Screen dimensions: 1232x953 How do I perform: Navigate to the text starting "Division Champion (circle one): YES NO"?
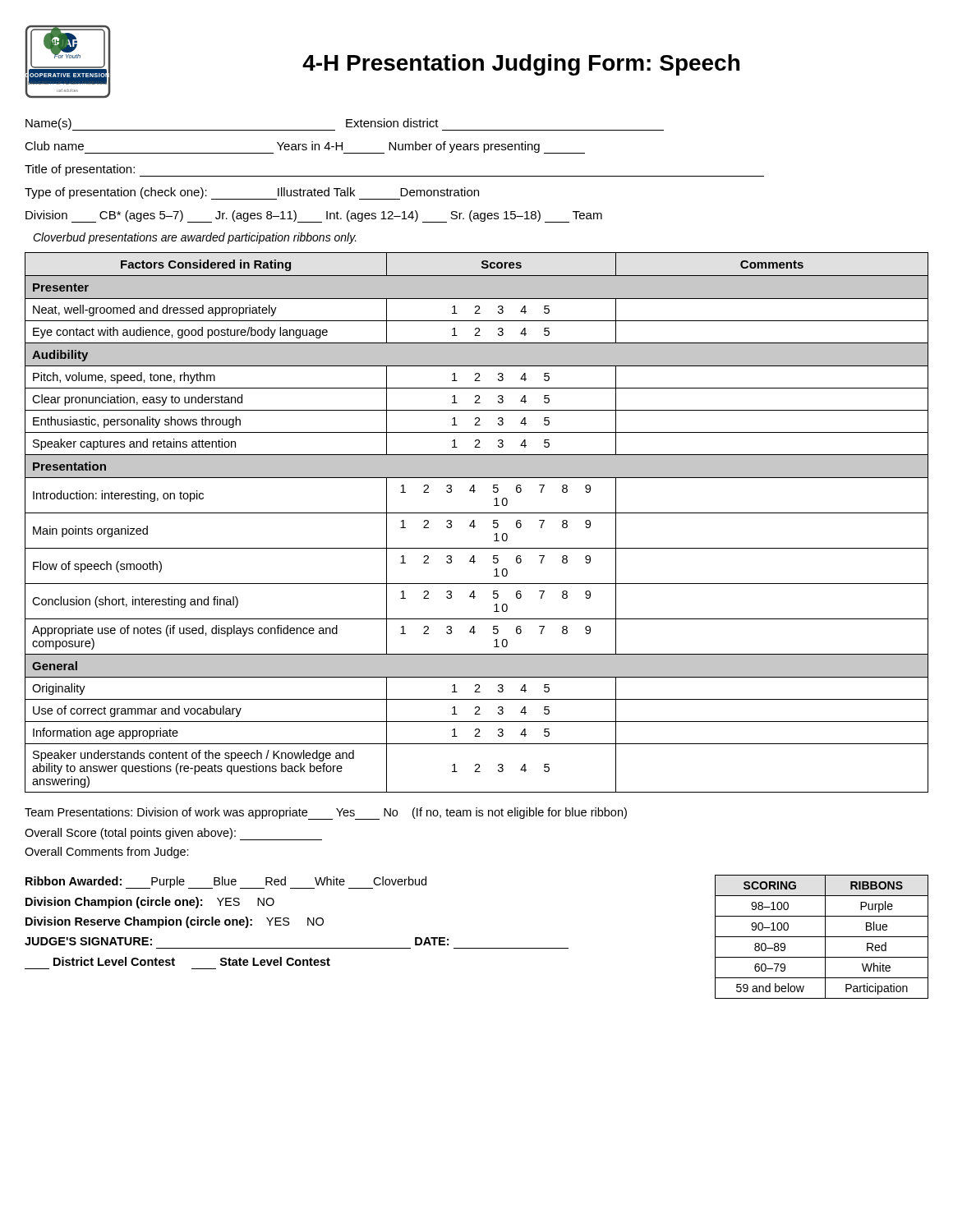[150, 902]
